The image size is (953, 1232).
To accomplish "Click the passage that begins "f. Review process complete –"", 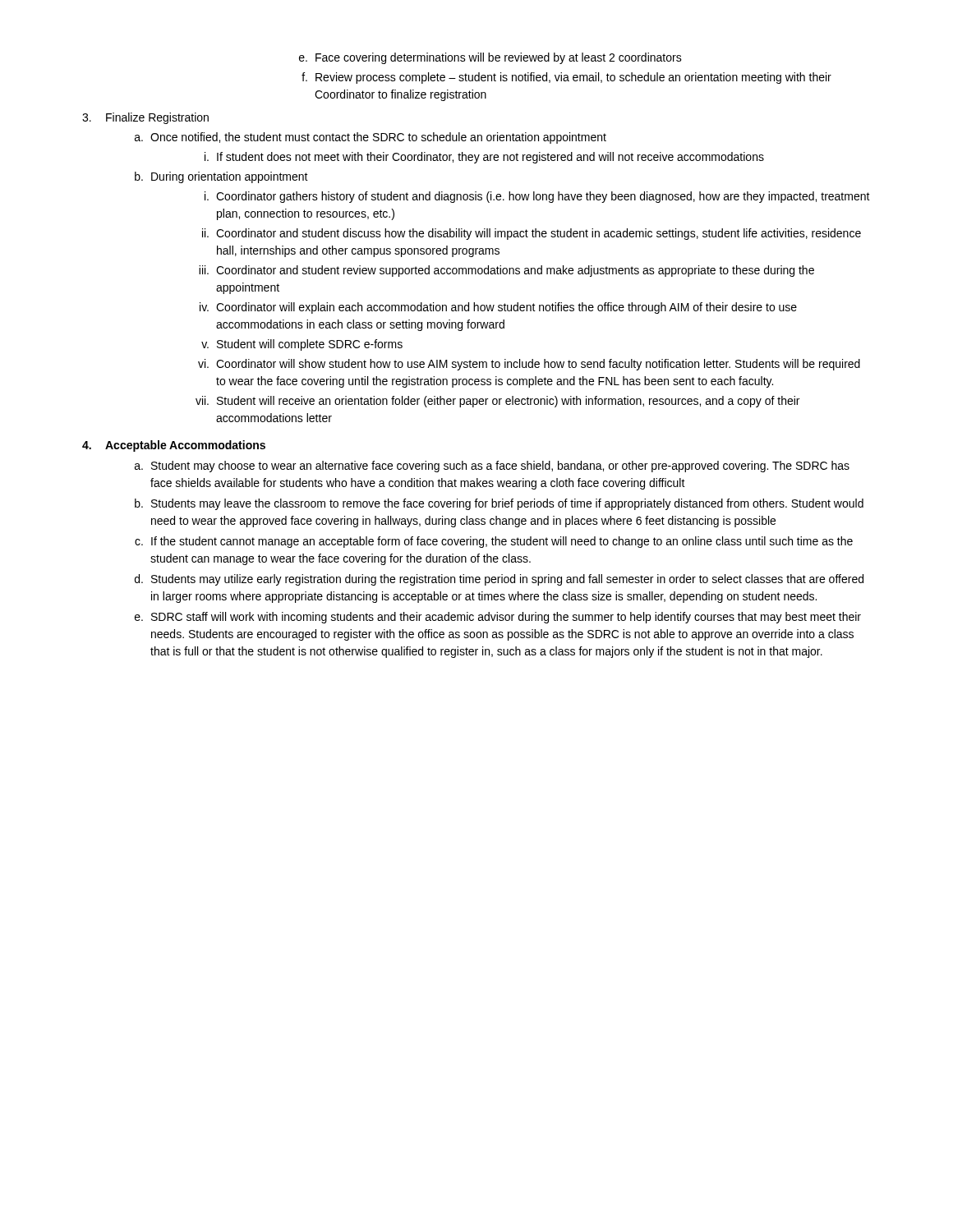I will [575, 86].
